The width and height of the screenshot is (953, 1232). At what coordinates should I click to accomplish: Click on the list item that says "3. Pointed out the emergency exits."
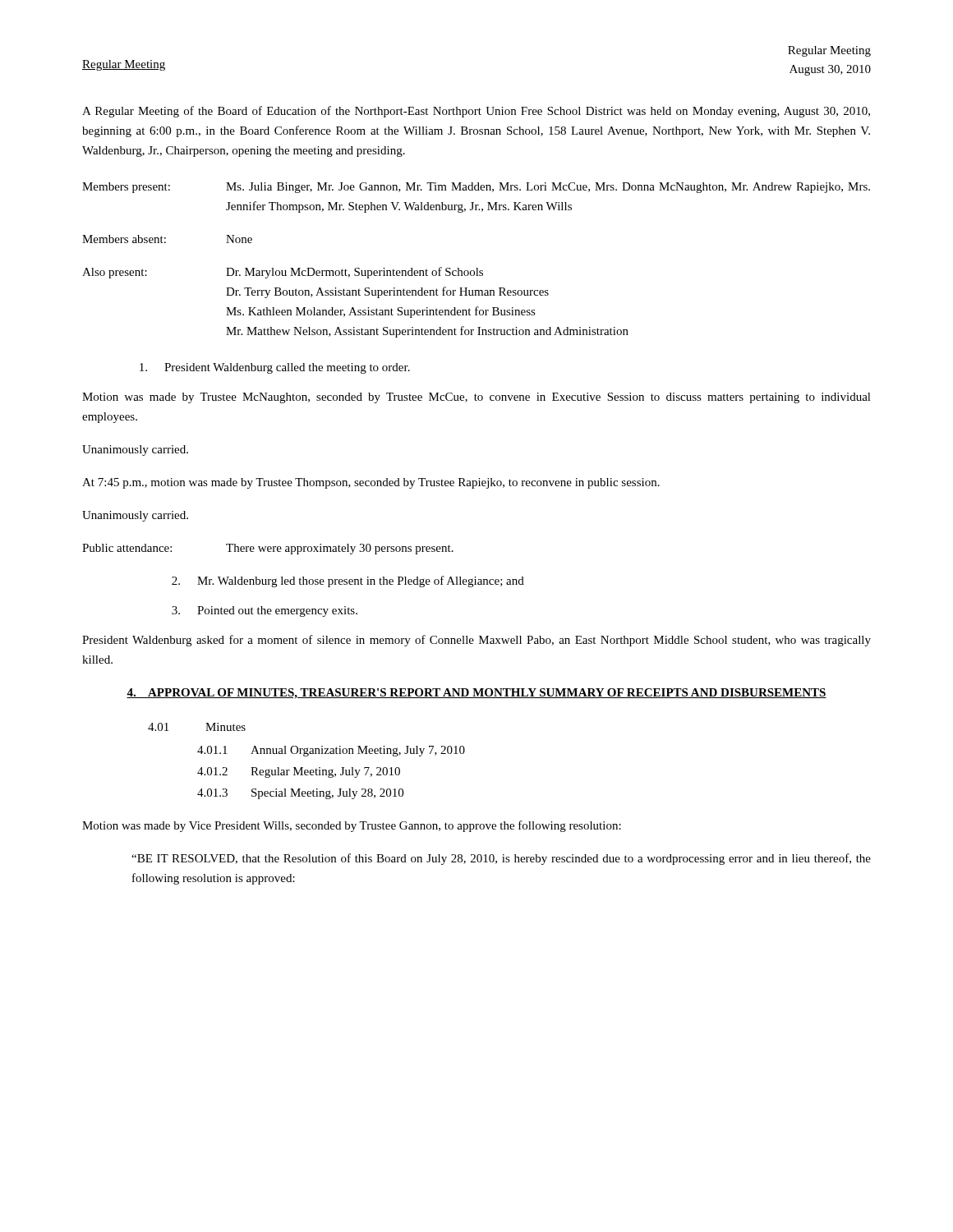click(265, 611)
